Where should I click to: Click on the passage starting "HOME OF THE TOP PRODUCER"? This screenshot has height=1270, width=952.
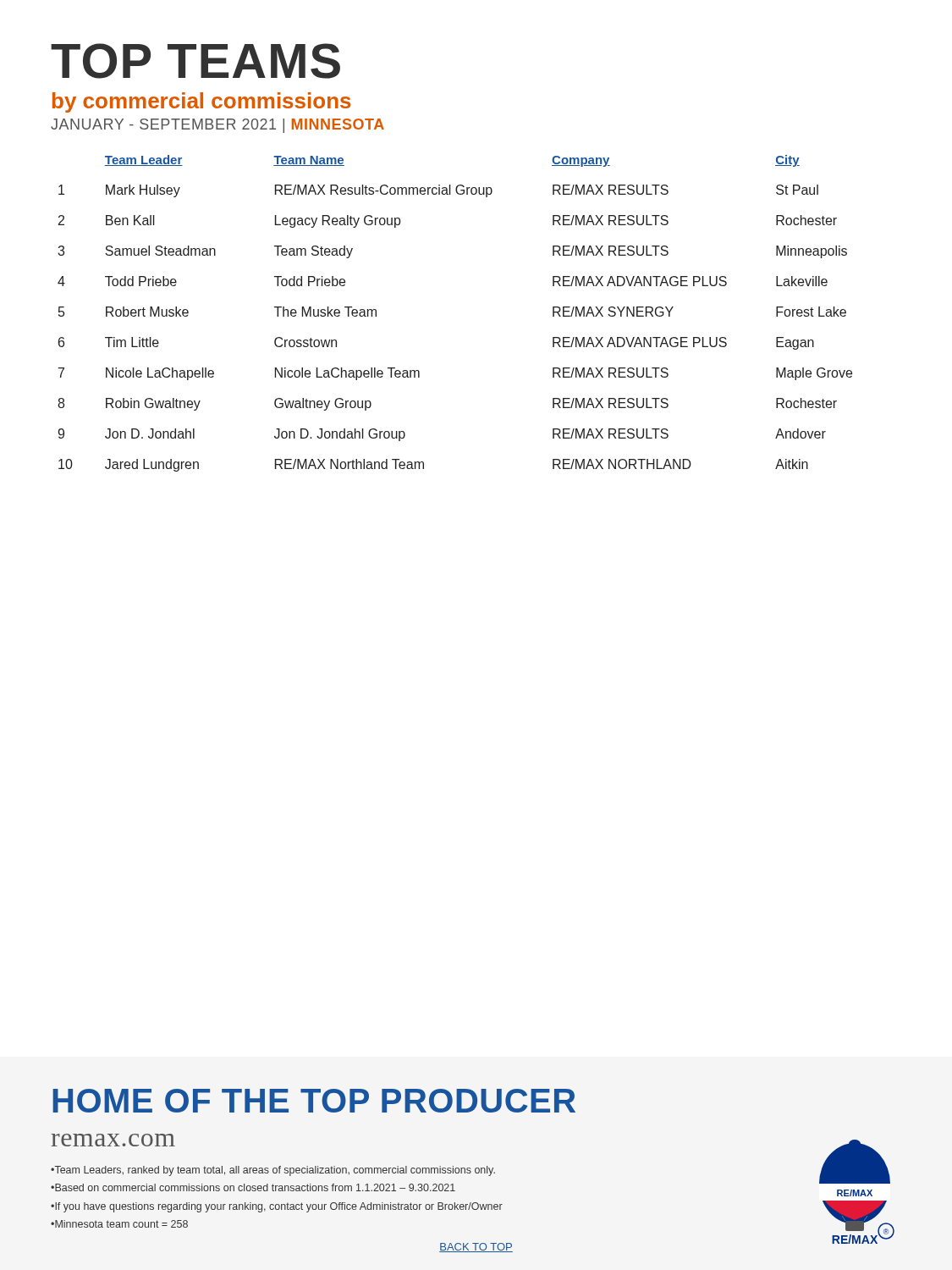[x=314, y=1101]
